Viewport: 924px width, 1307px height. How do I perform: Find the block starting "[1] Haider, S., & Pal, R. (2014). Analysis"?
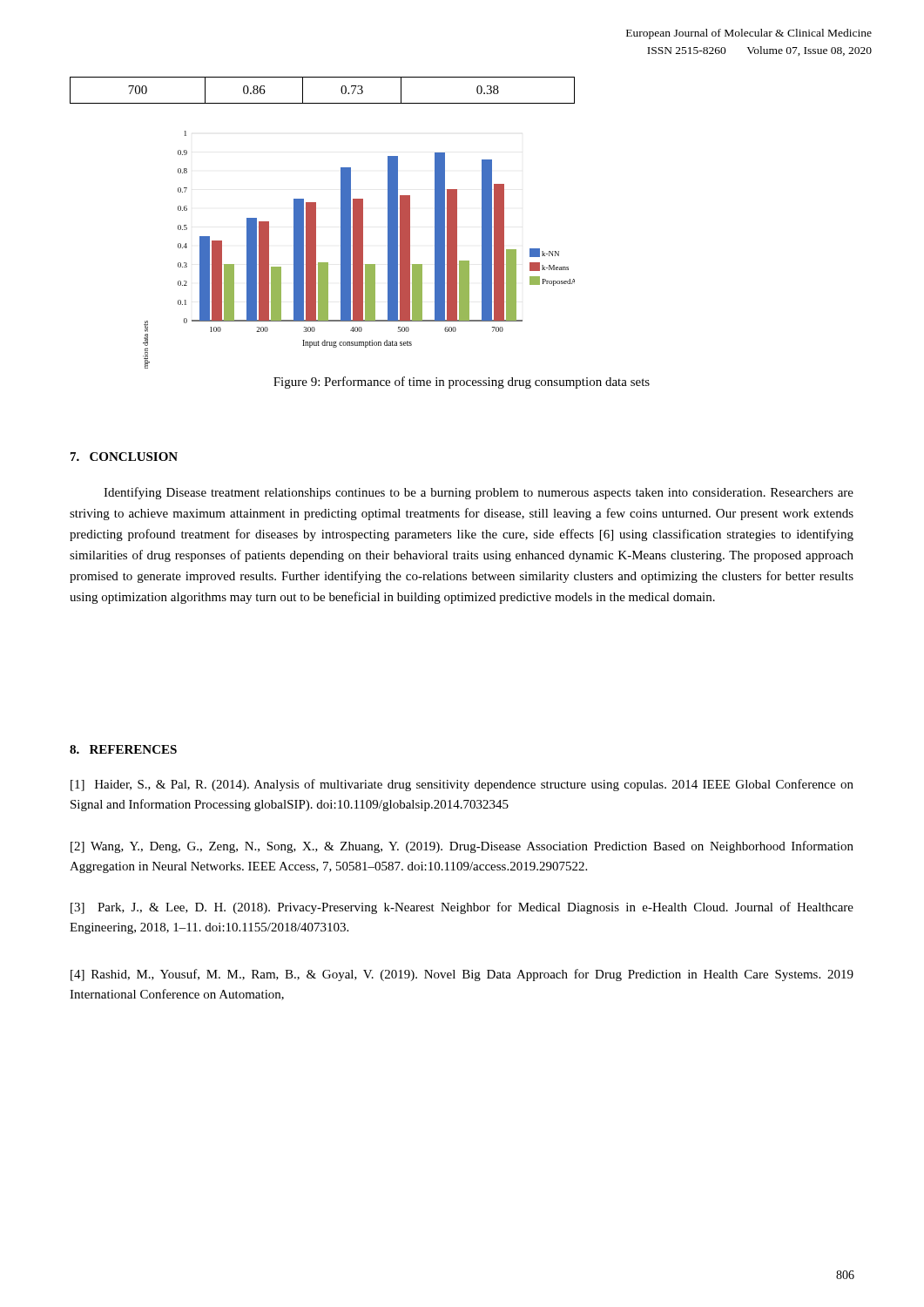462,794
